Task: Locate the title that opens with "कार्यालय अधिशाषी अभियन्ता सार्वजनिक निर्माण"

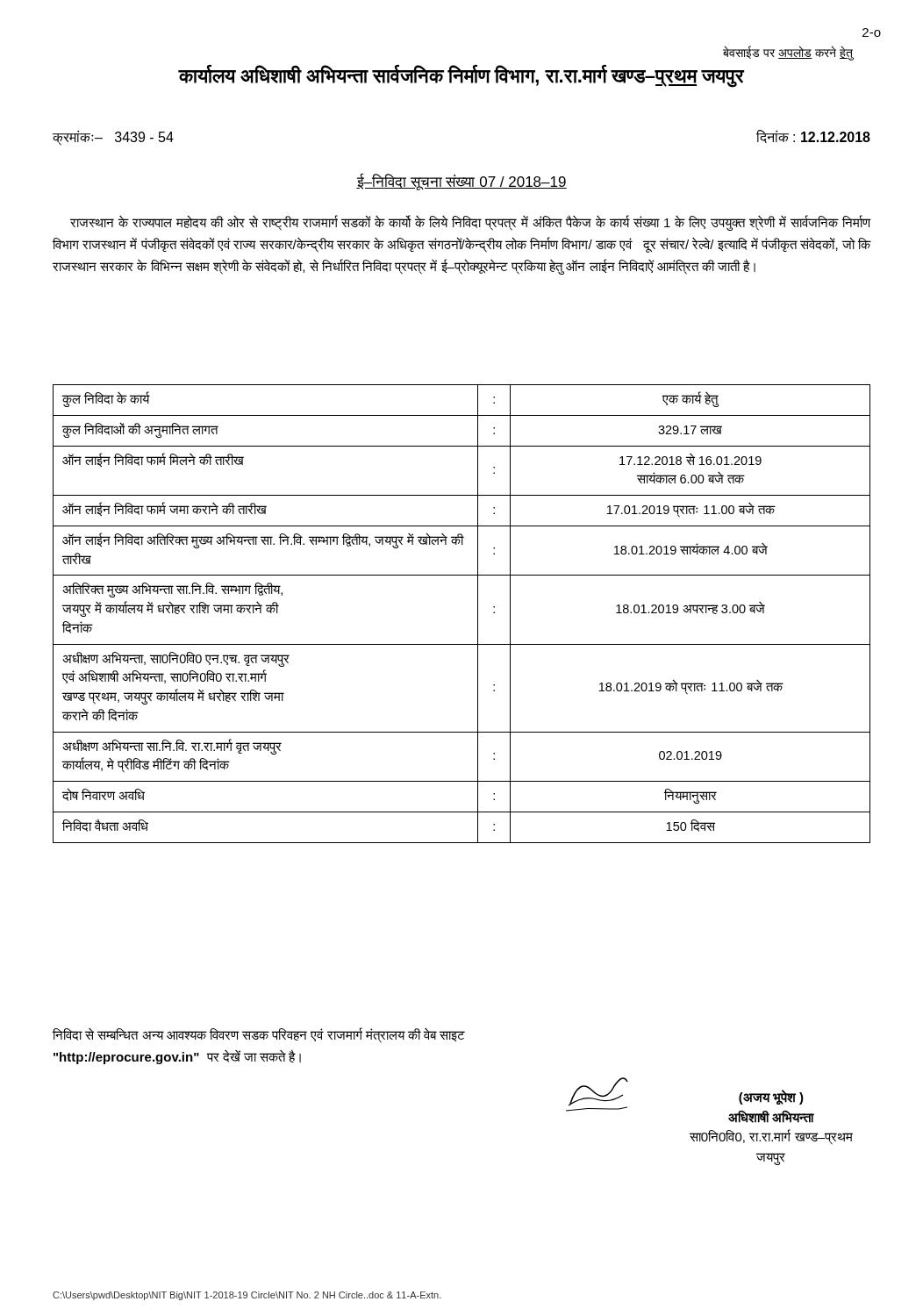Action: tap(462, 76)
